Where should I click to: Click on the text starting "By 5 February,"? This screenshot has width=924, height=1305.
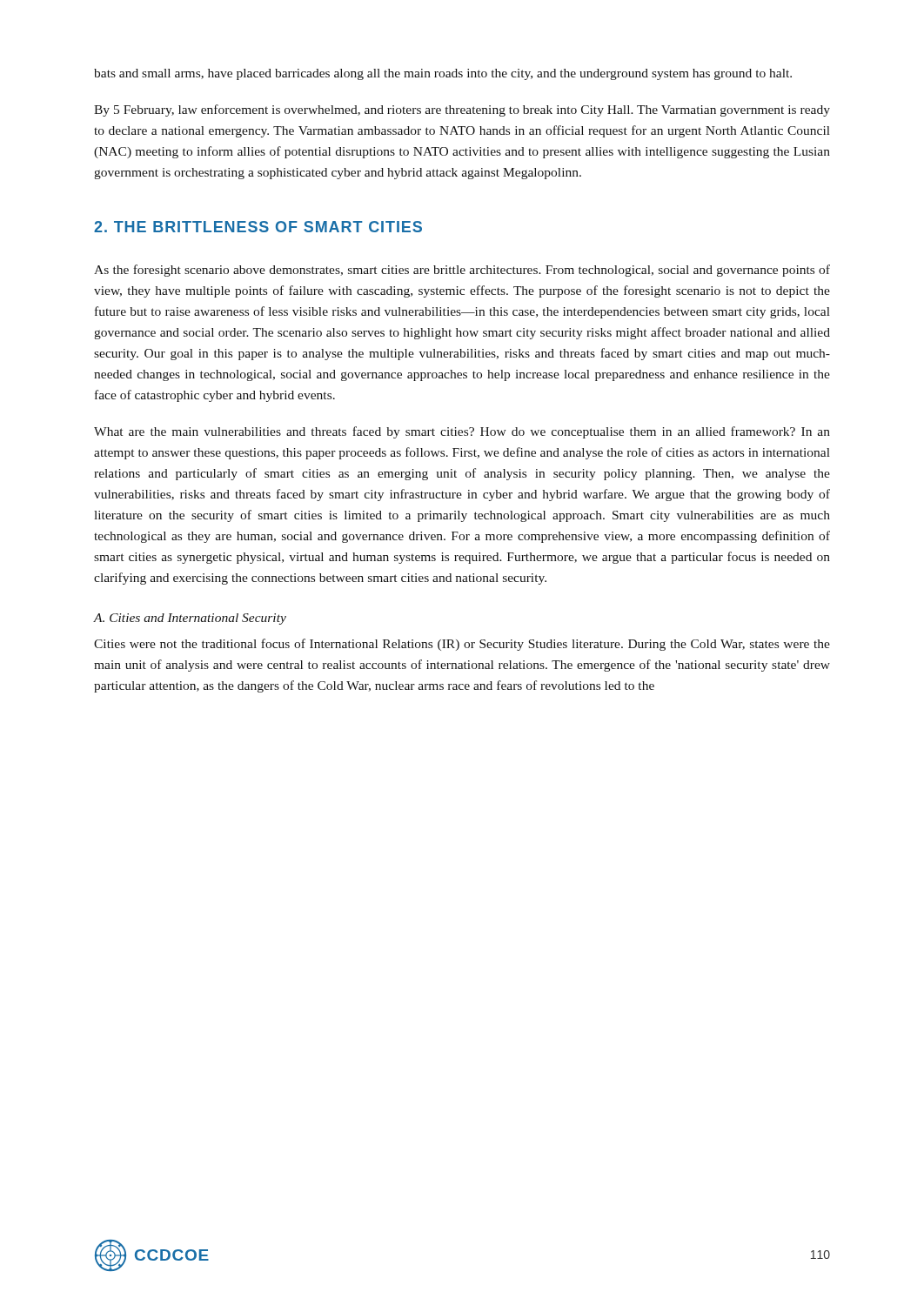pos(462,141)
